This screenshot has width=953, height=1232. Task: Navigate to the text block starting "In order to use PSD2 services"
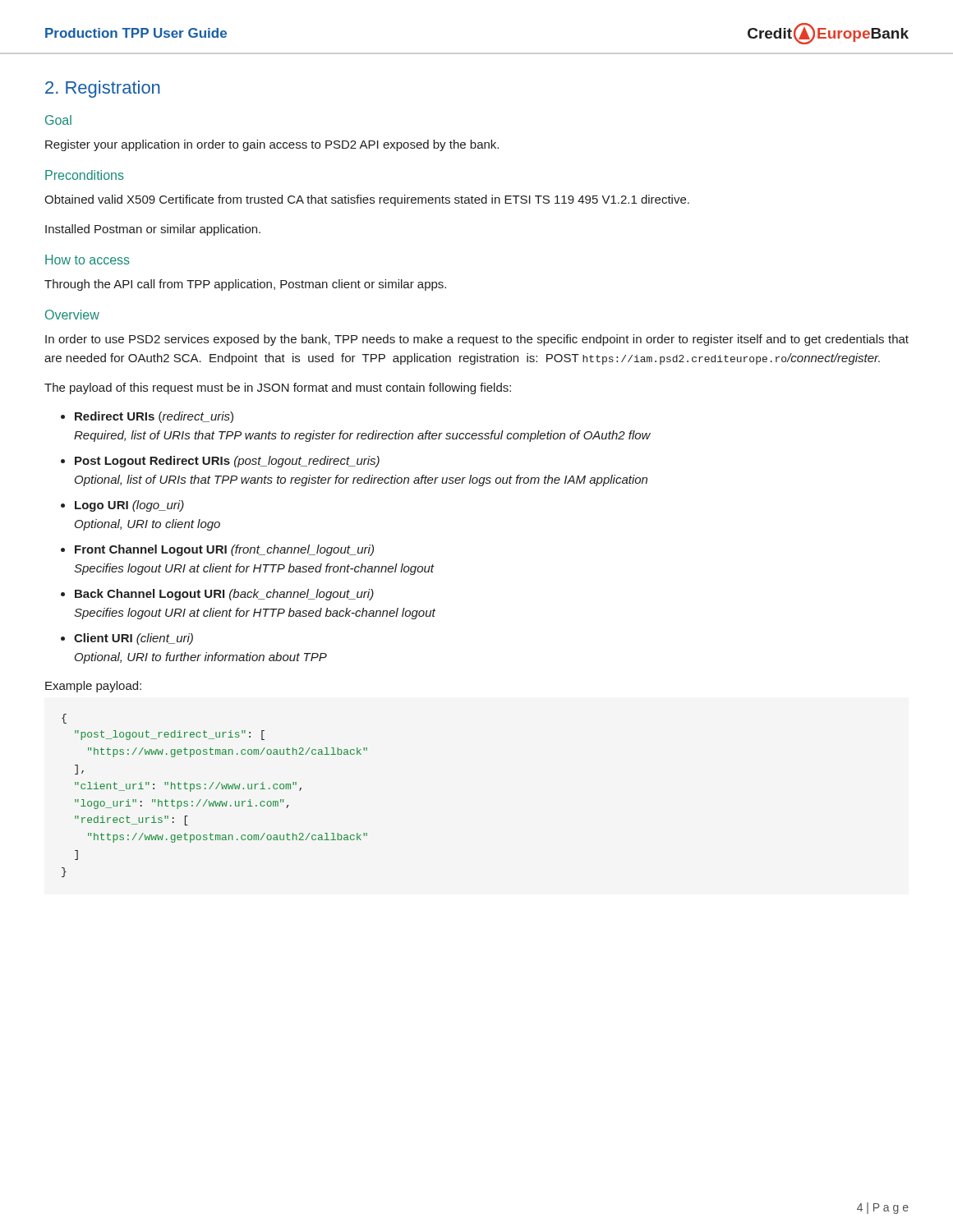click(476, 349)
